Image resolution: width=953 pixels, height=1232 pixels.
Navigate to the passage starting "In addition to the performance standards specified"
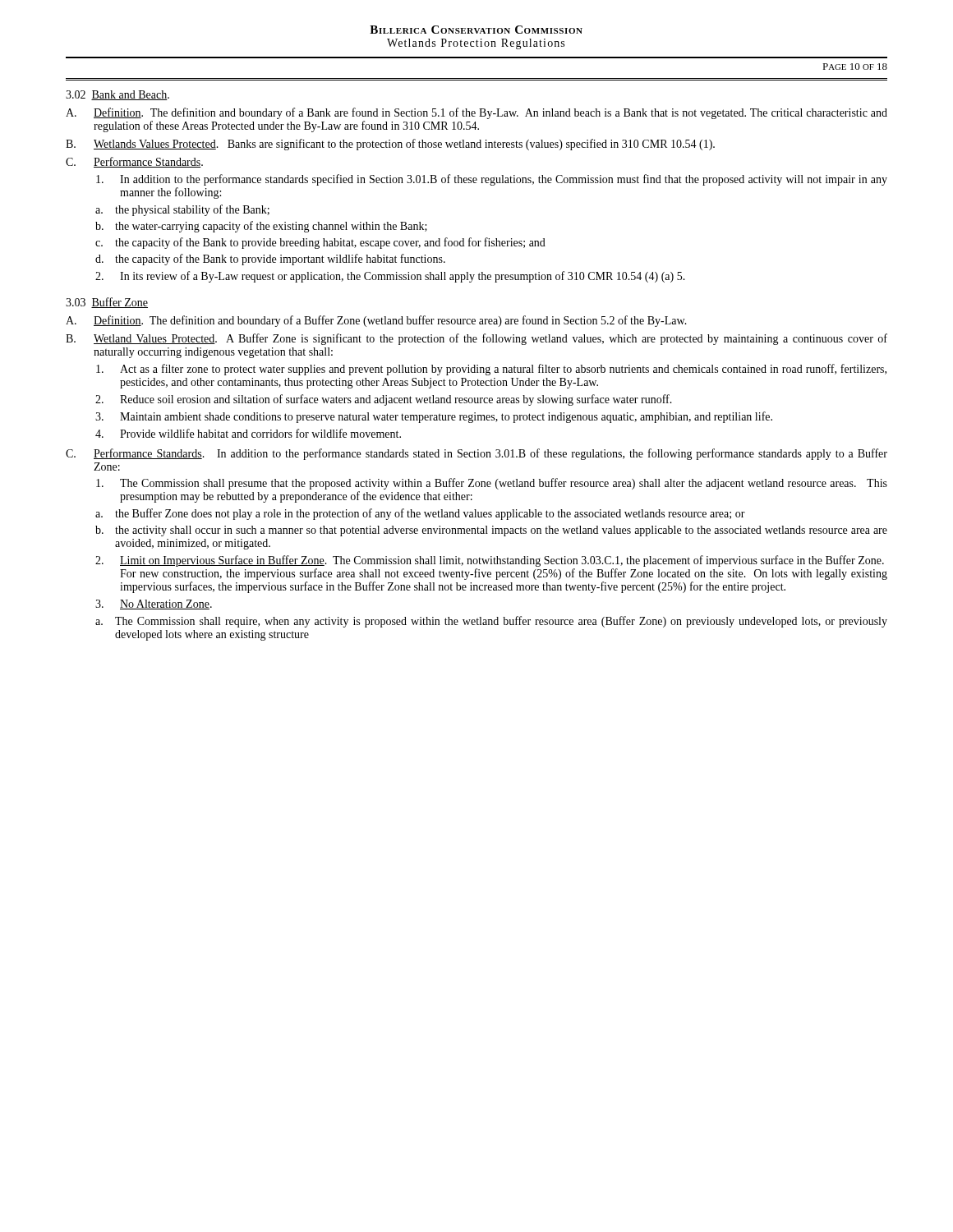click(x=491, y=186)
